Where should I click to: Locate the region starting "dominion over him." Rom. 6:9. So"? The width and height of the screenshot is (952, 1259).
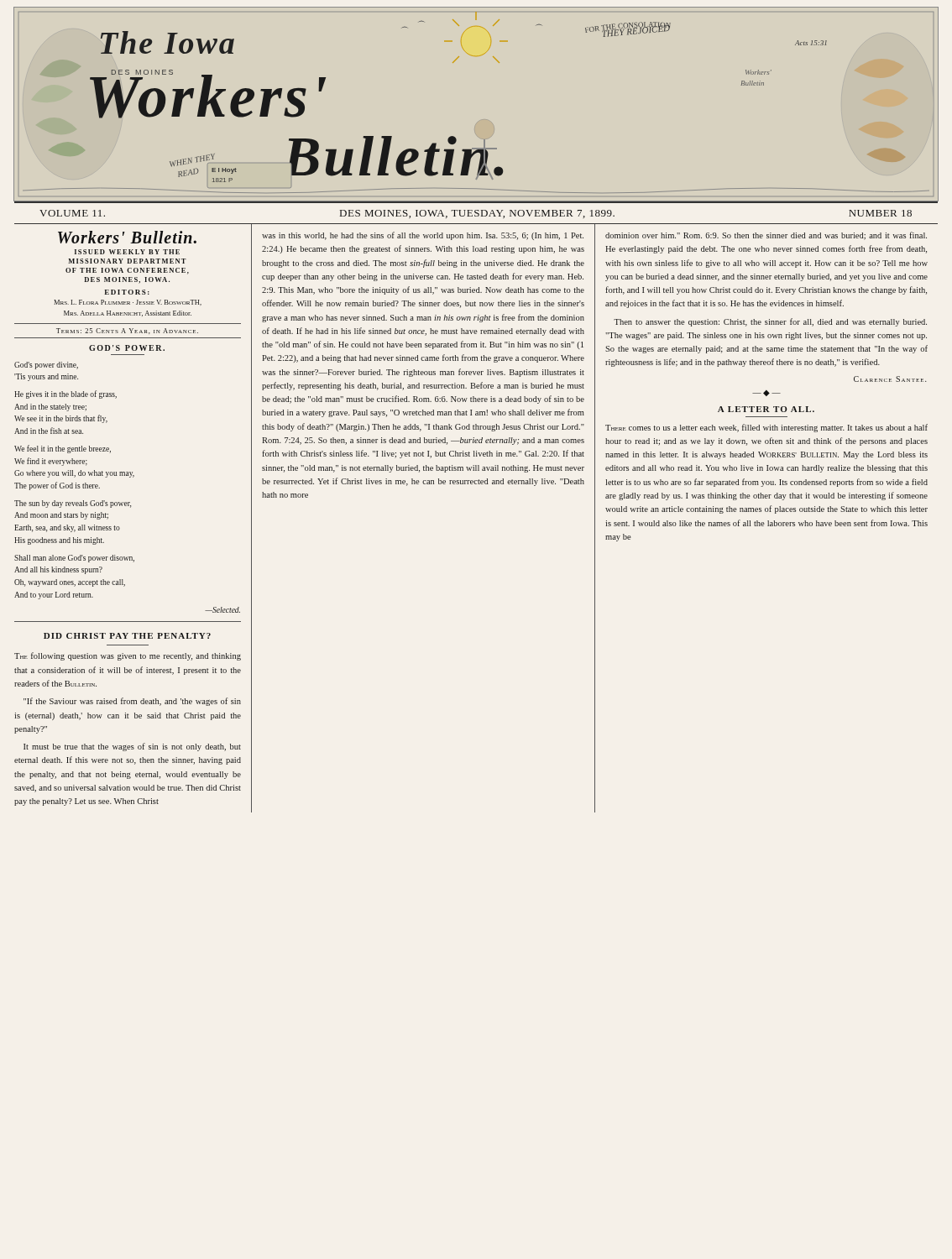[766, 300]
